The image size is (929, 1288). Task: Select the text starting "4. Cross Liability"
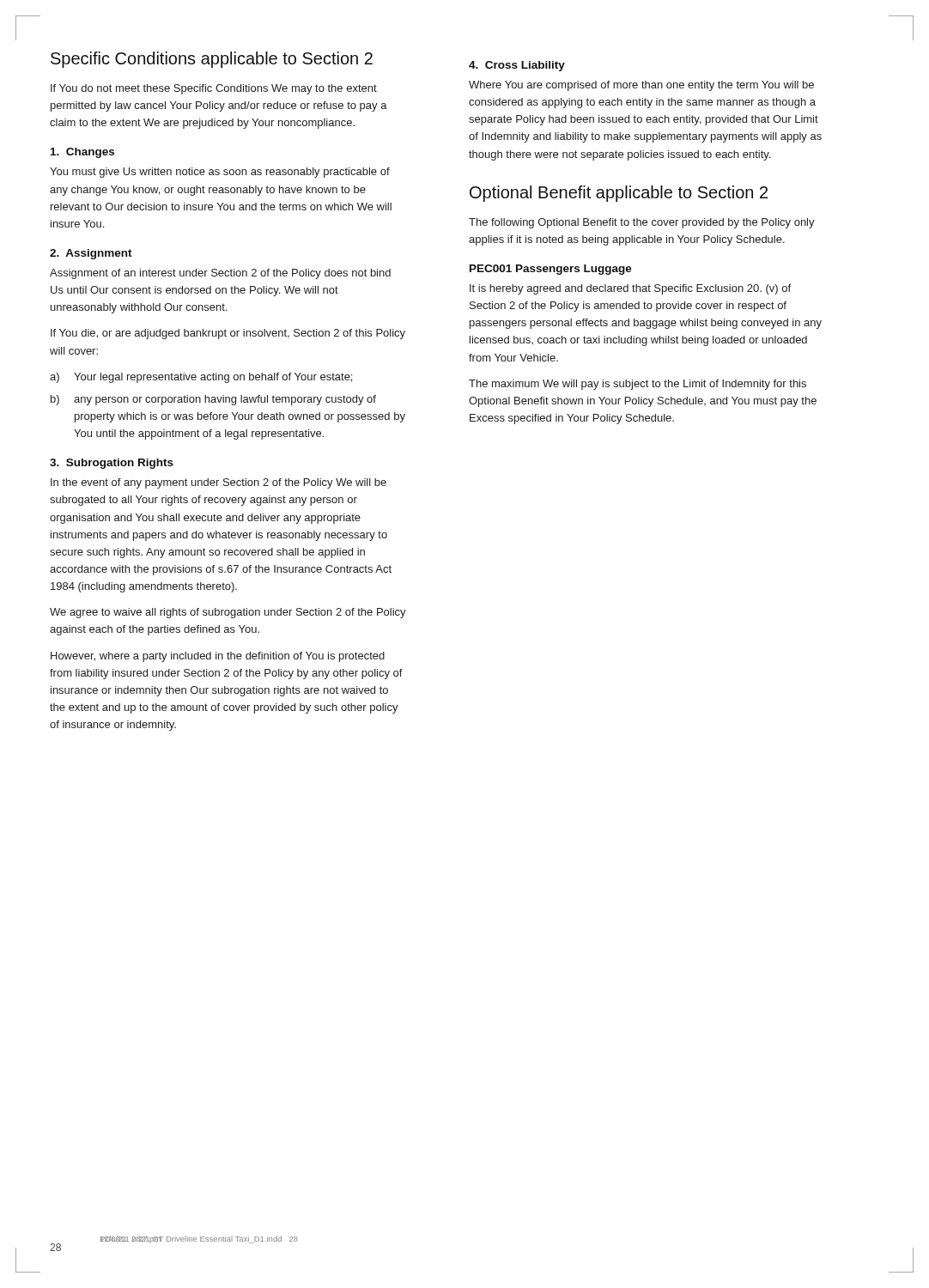[517, 65]
